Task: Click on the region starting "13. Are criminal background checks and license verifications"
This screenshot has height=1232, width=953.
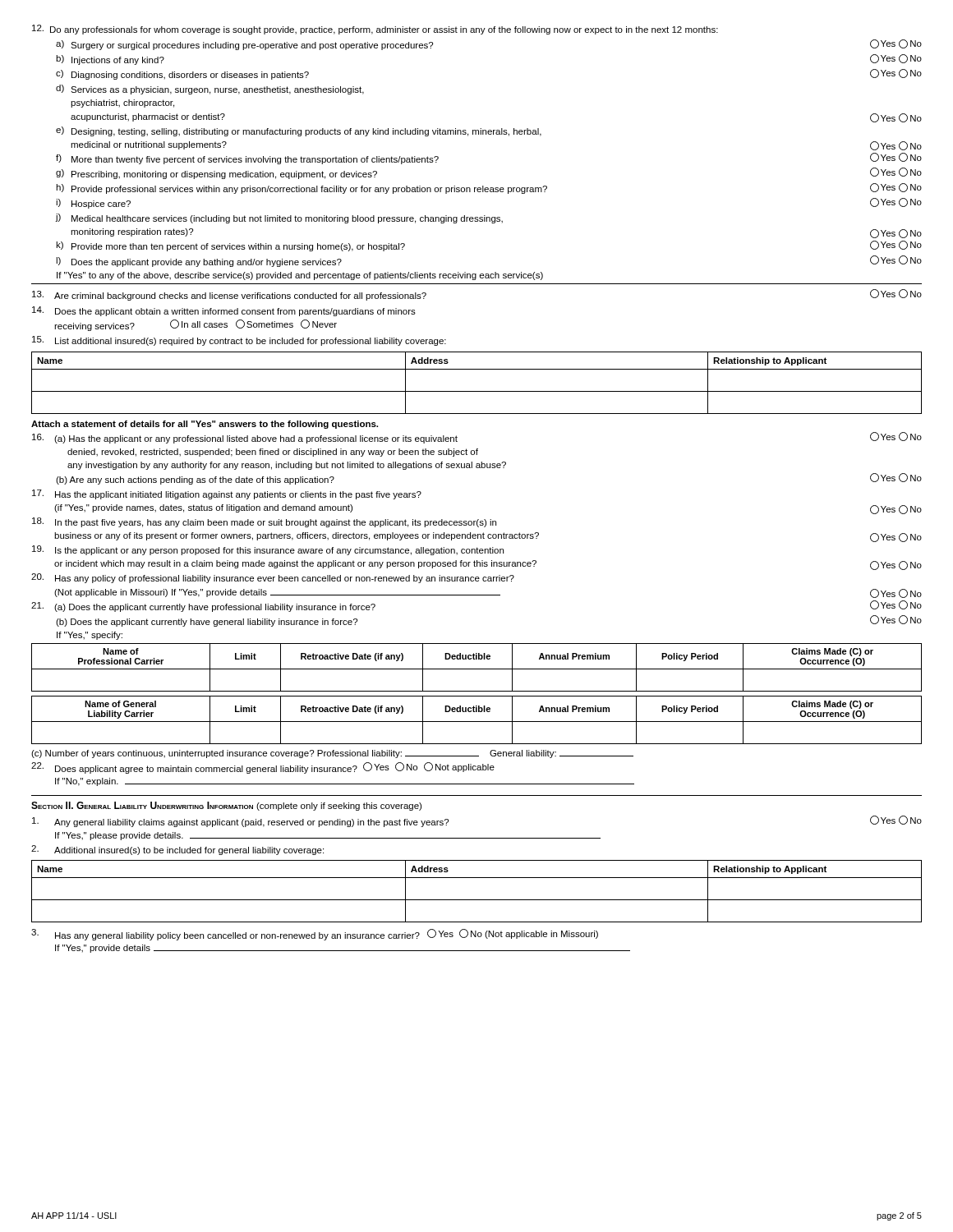Action: tap(476, 295)
